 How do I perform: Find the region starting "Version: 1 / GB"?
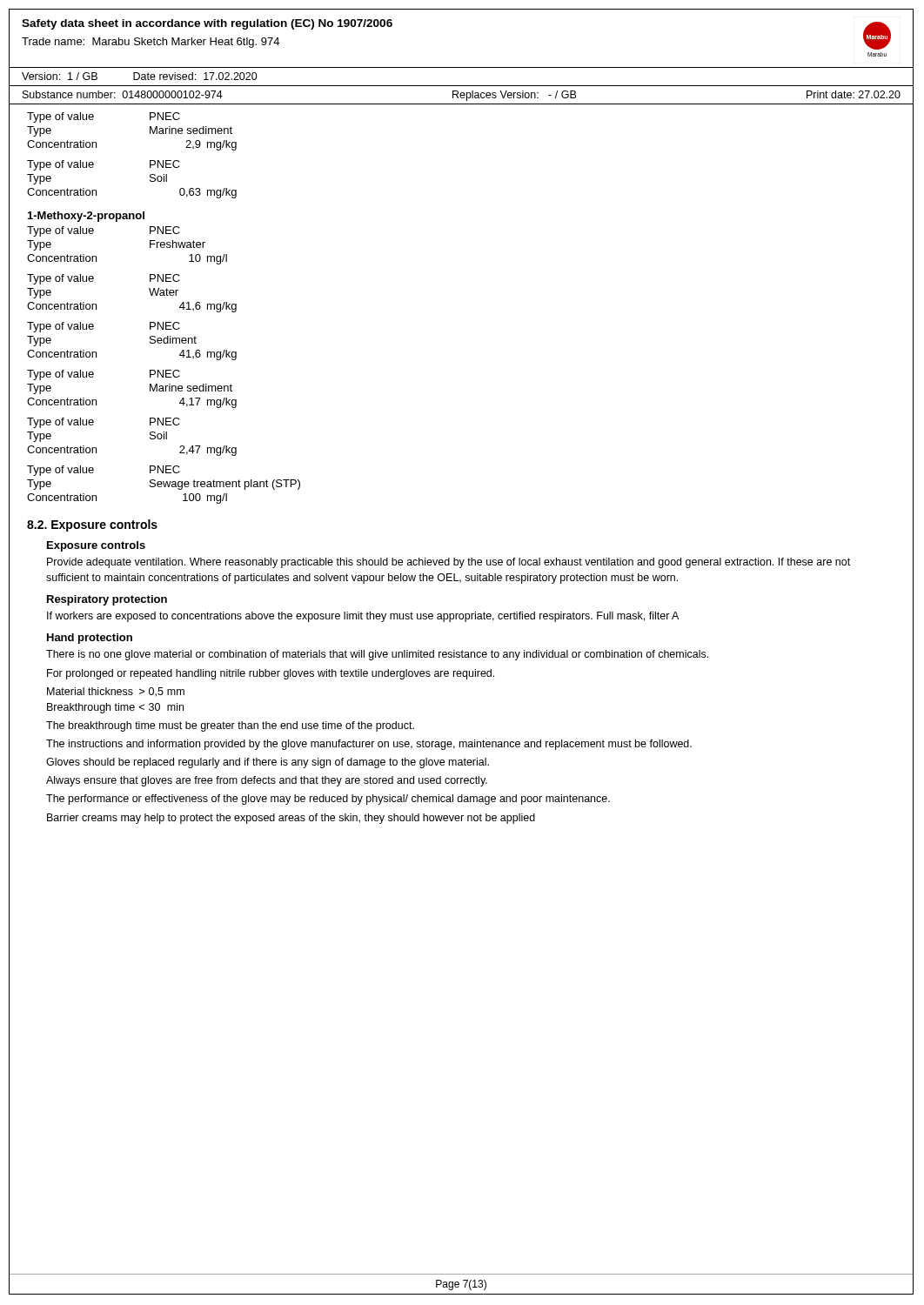[139, 77]
